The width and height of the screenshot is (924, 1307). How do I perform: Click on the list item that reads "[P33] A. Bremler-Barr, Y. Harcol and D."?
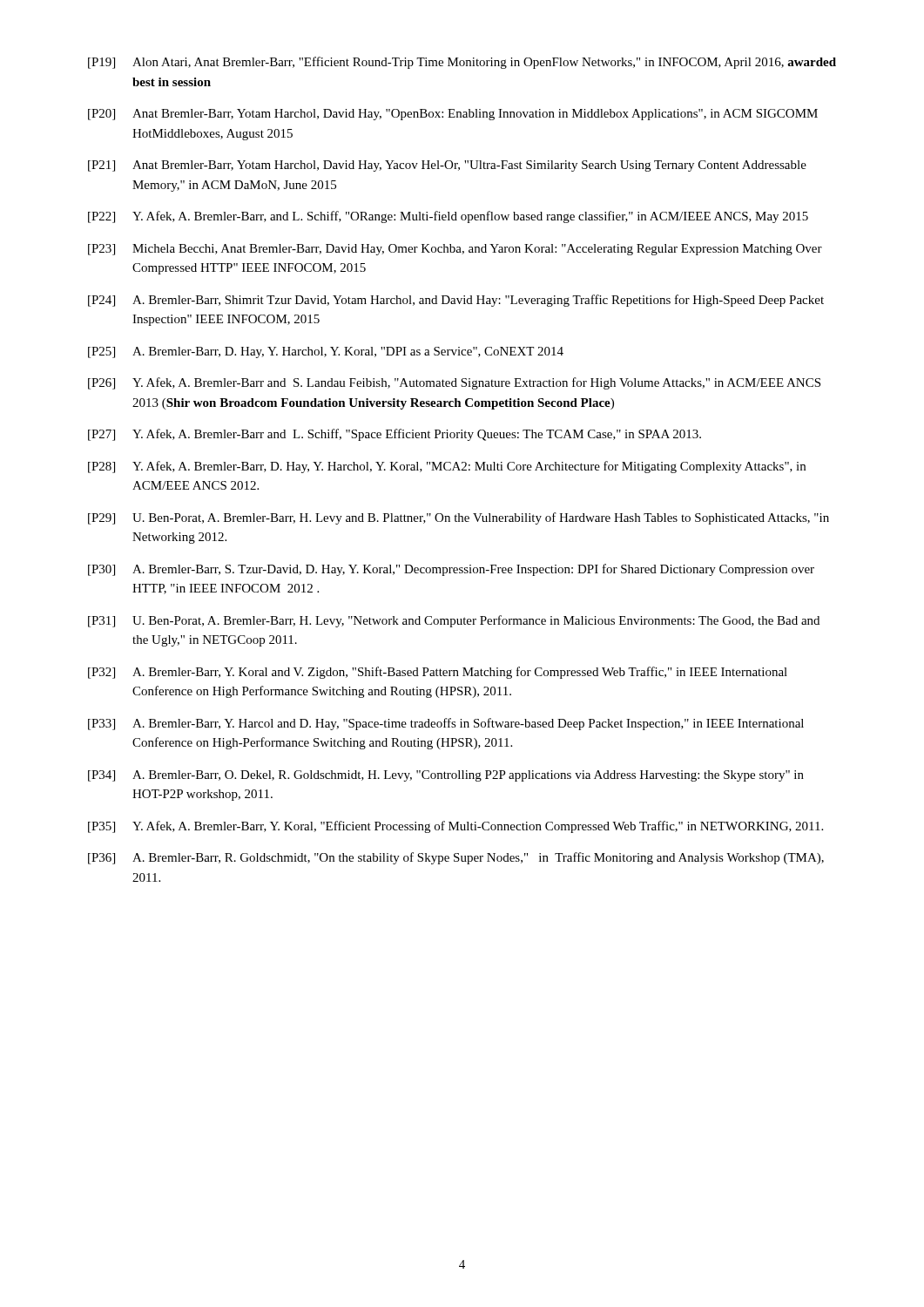point(462,733)
